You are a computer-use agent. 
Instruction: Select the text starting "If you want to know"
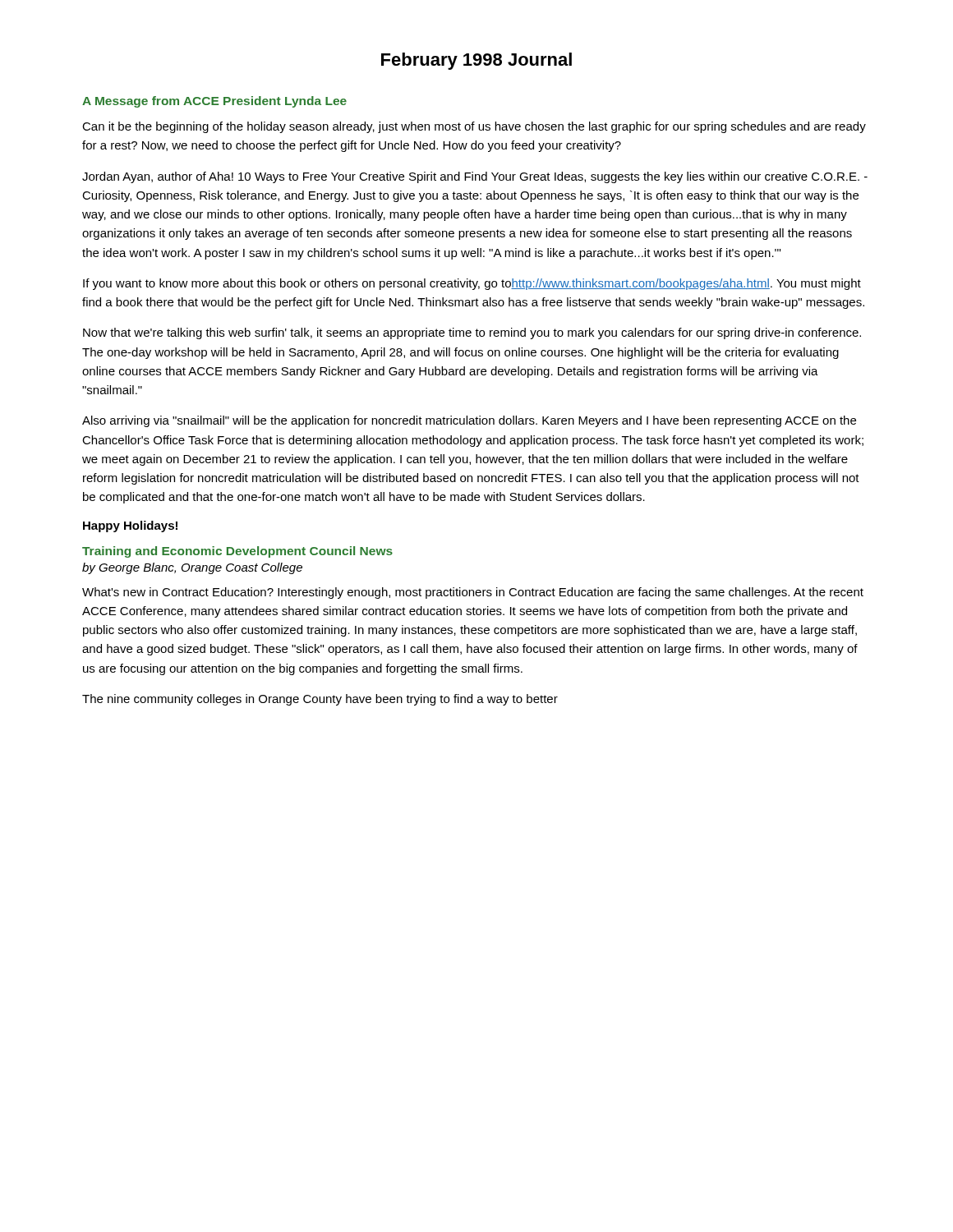pyautogui.click(x=474, y=292)
